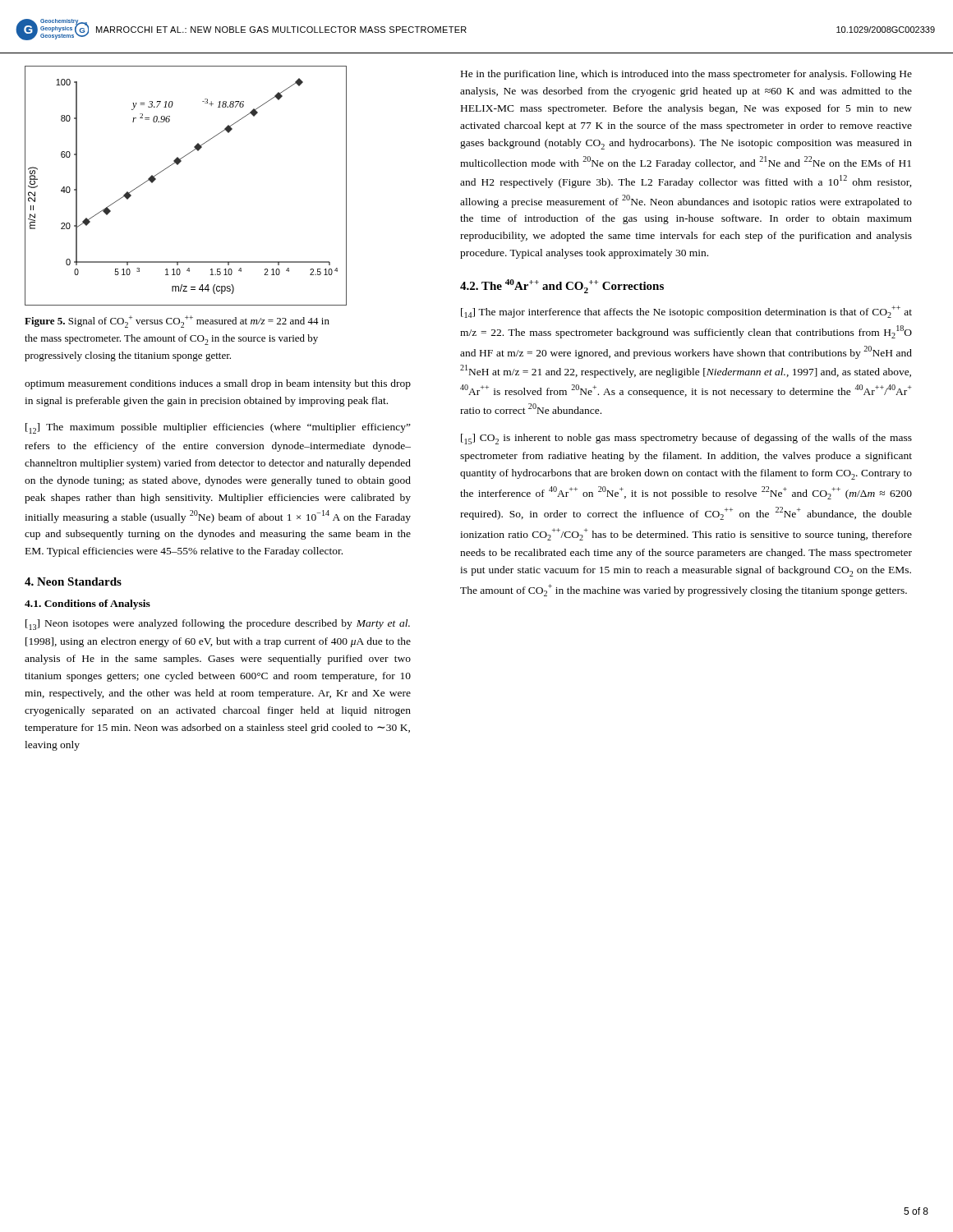Click on the text block containing "optimum measurement conditions induces"
953x1232 pixels.
[218, 391]
